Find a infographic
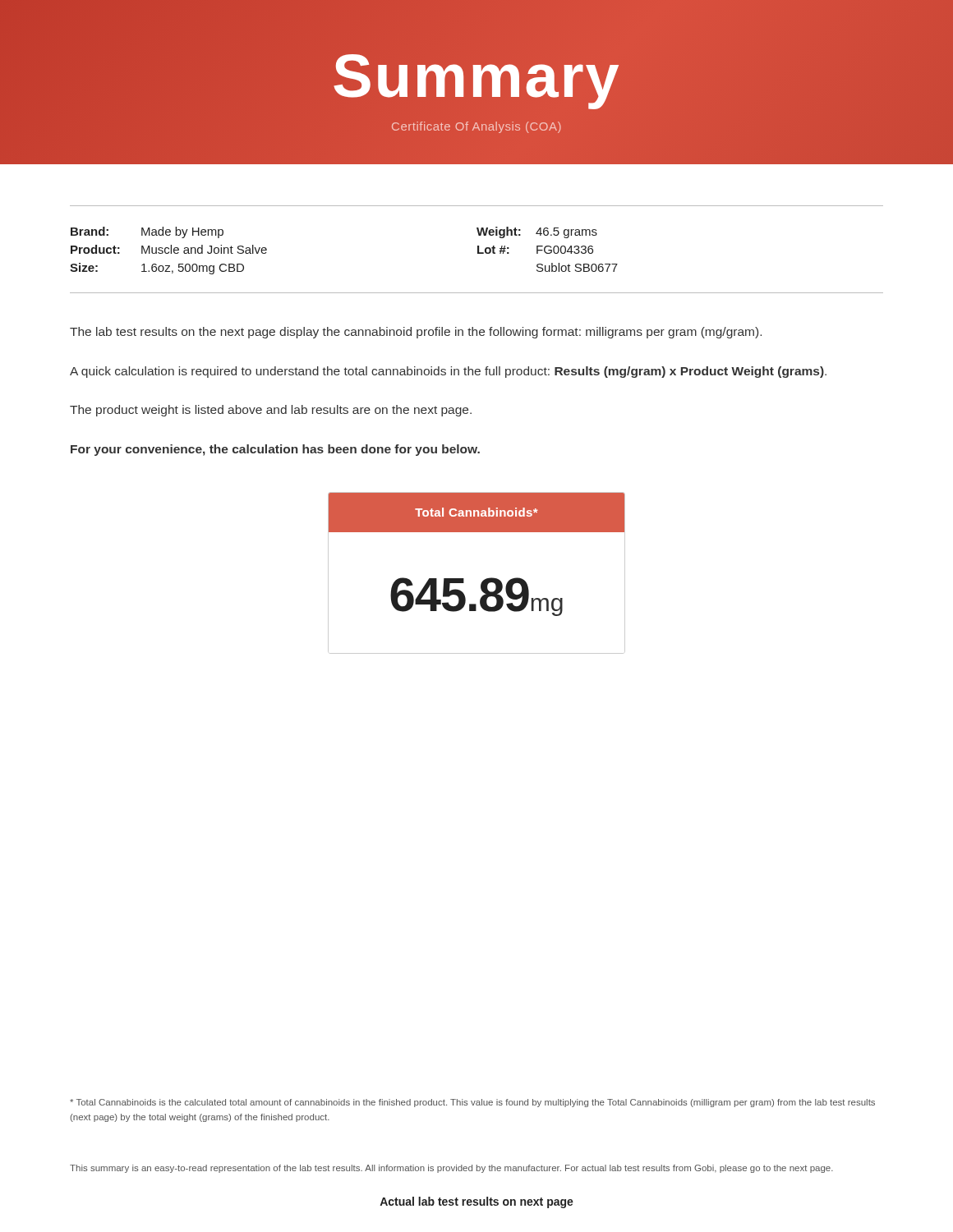Viewport: 953px width, 1232px height. coord(476,573)
